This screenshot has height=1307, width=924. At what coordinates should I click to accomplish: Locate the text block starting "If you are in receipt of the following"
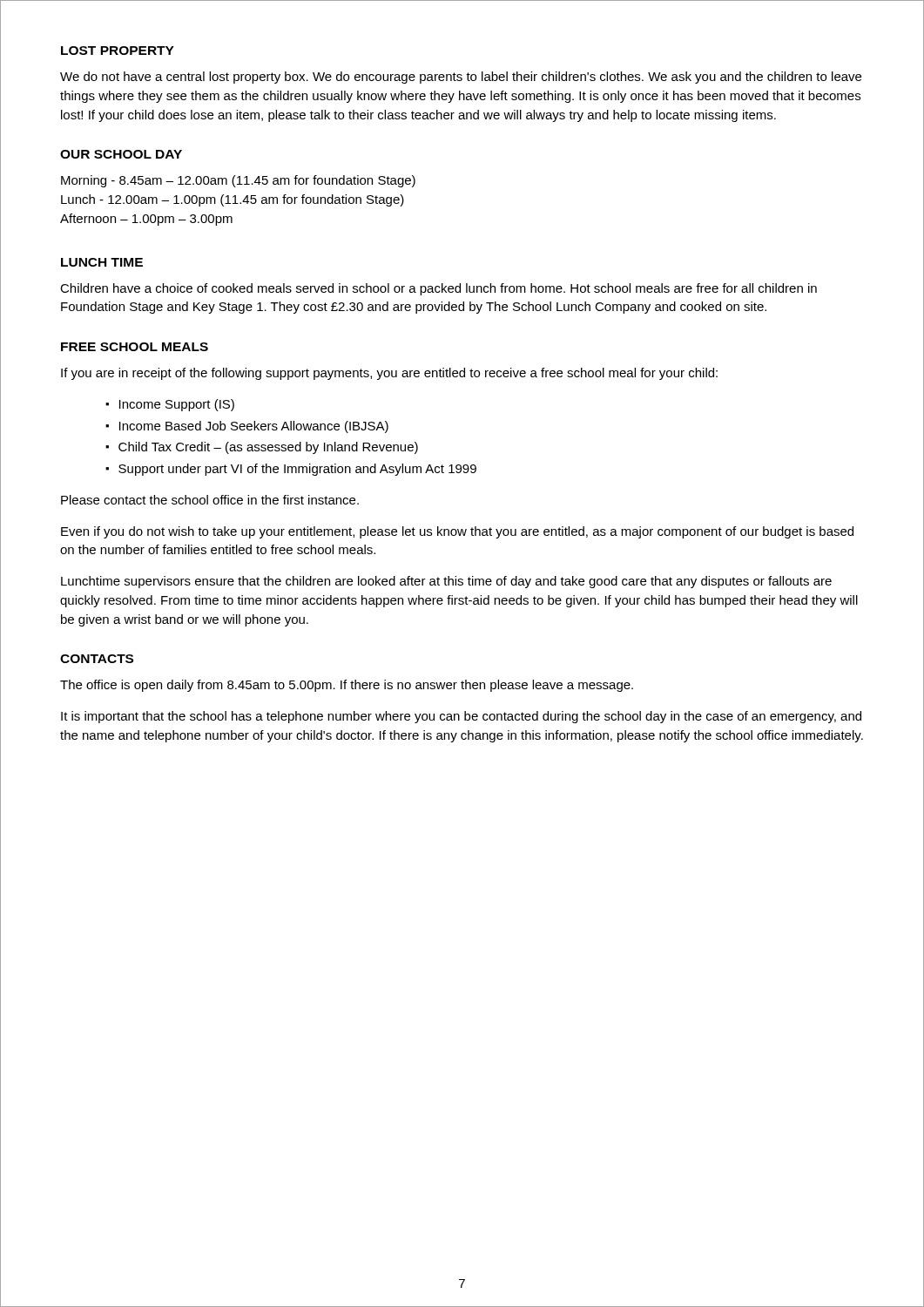pyautogui.click(x=389, y=372)
